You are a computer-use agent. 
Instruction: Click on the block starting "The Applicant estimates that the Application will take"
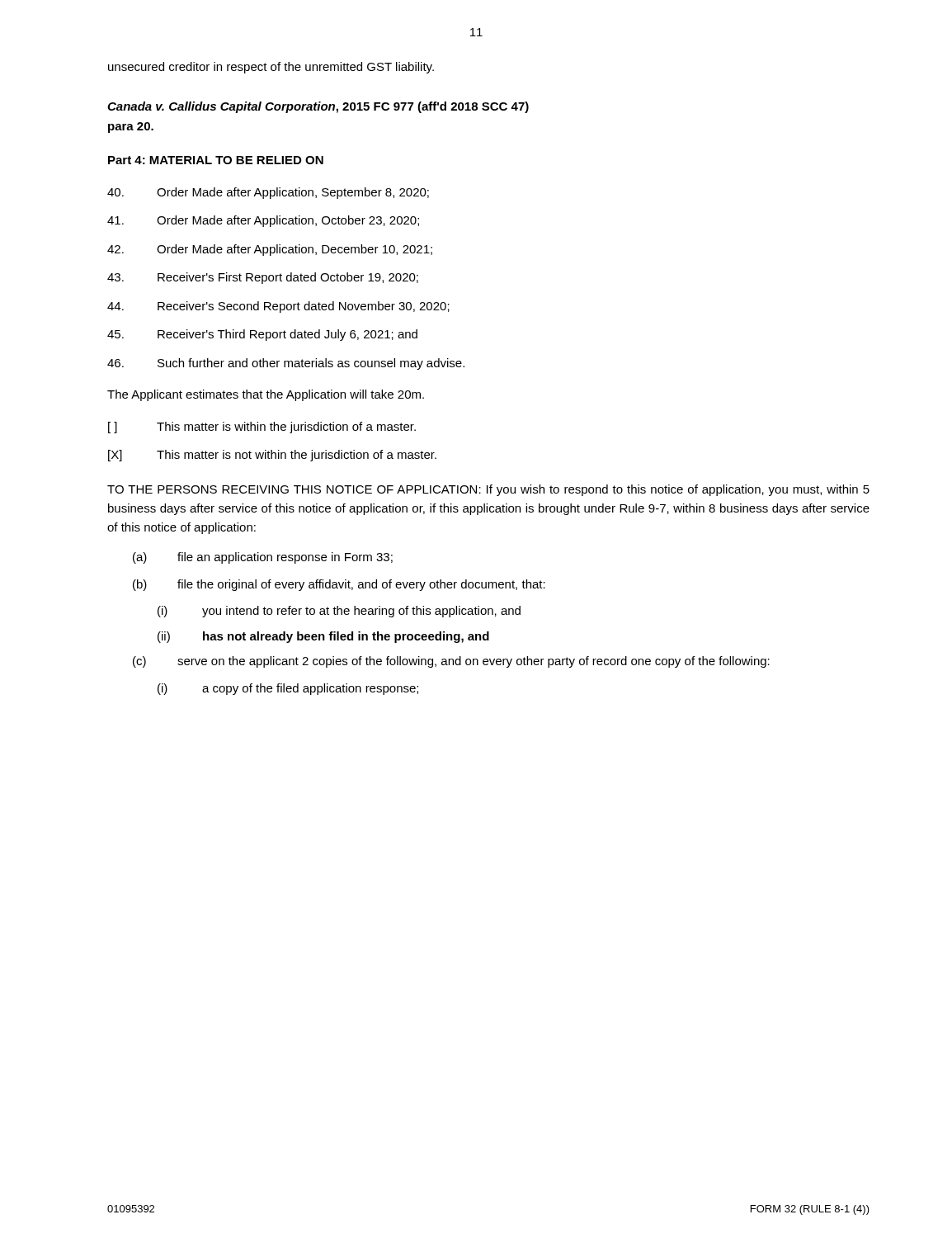coord(266,394)
